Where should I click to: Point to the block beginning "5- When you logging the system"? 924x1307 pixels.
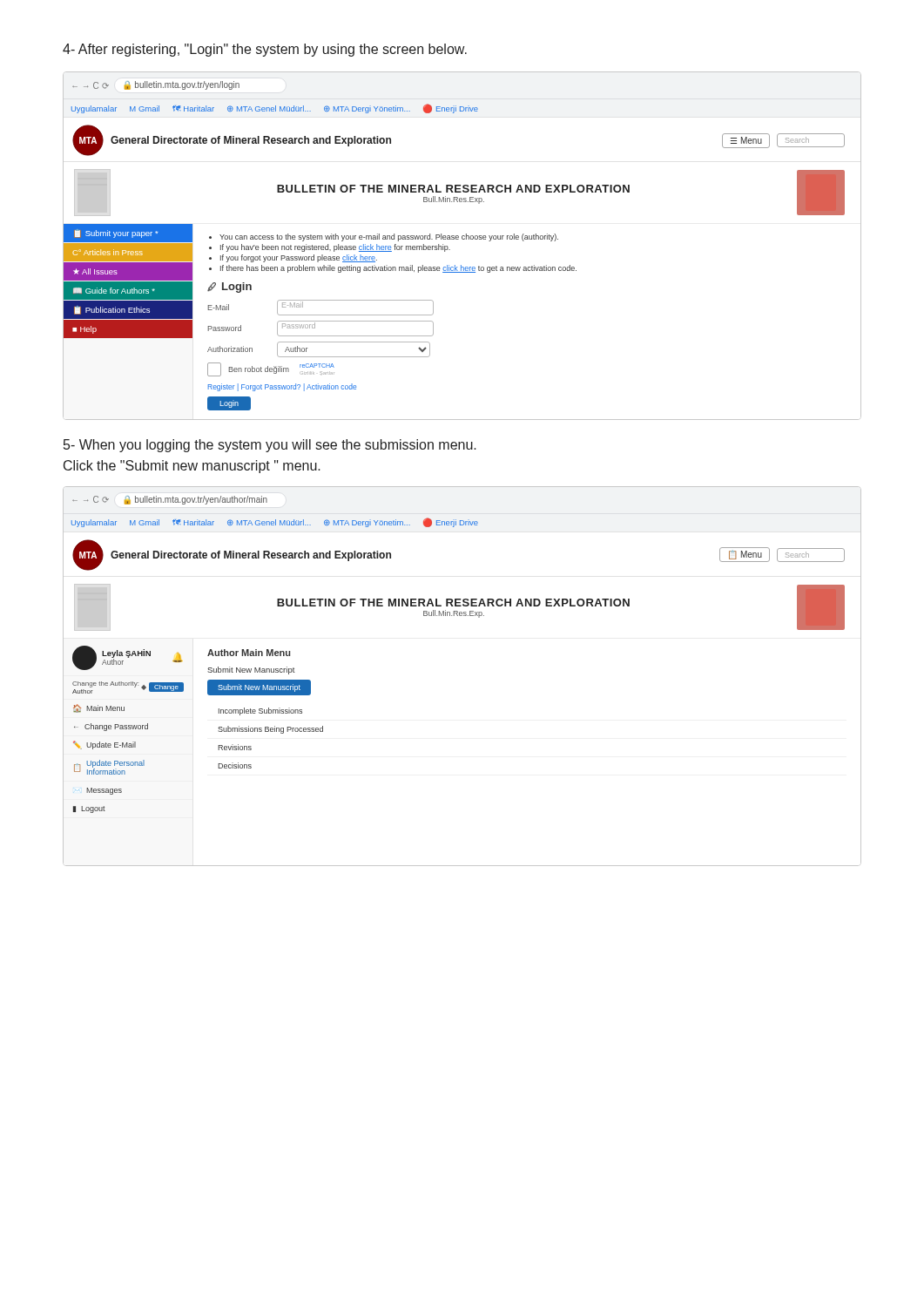pos(270,445)
